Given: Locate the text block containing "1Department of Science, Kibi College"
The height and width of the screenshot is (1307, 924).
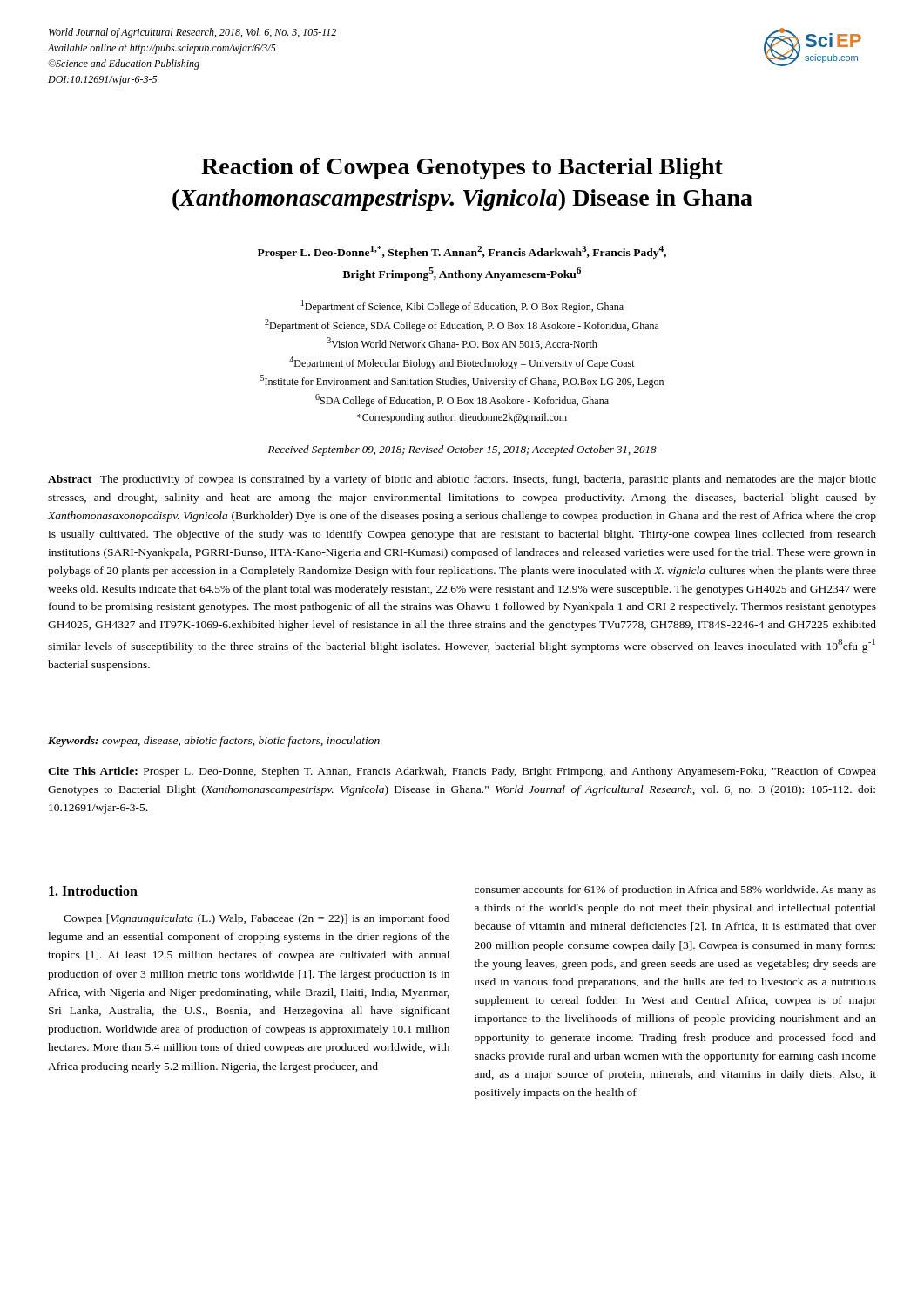Looking at the screenshot, I should tap(462, 361).
